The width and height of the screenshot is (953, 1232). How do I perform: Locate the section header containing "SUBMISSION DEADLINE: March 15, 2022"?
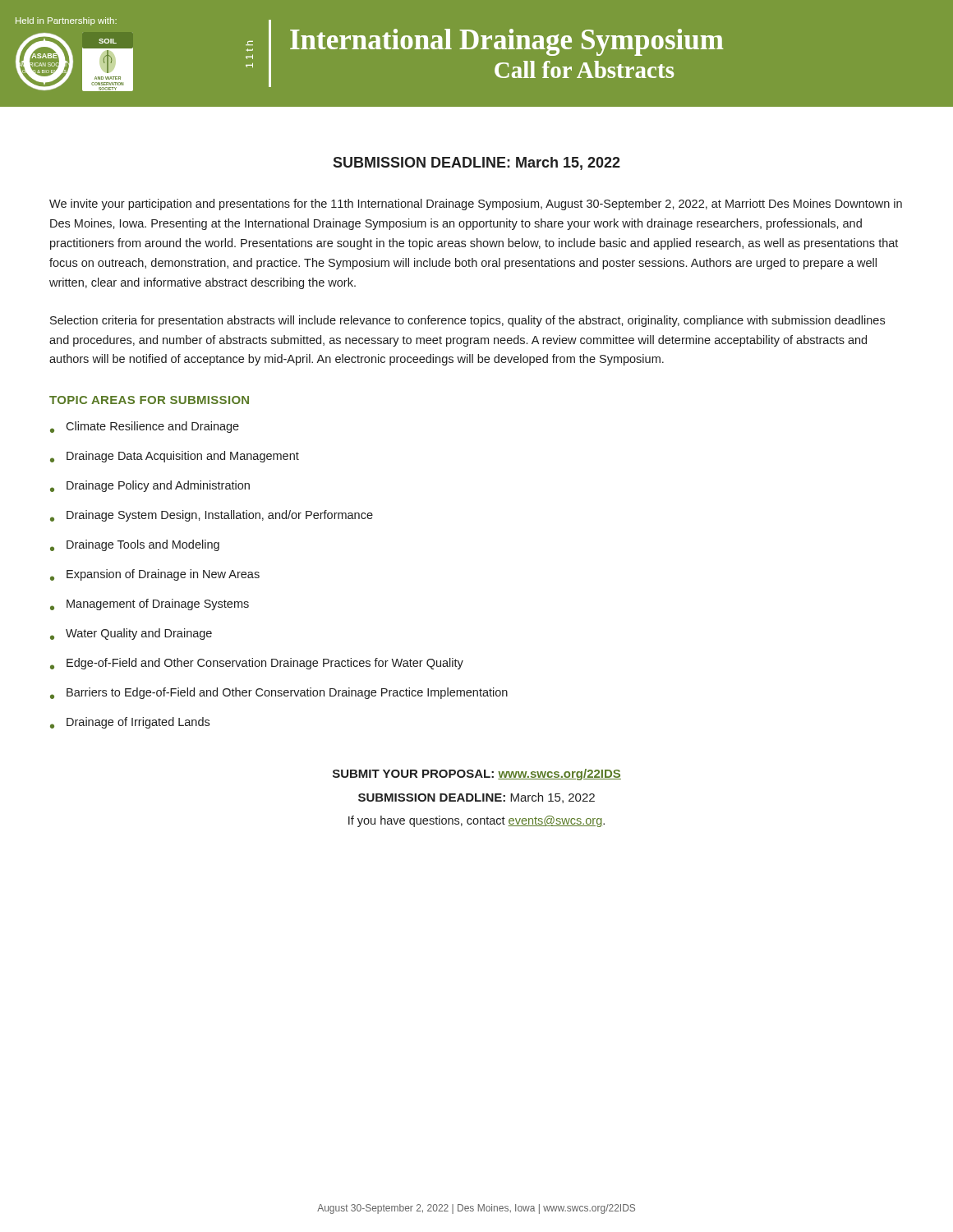coord(476,163)
